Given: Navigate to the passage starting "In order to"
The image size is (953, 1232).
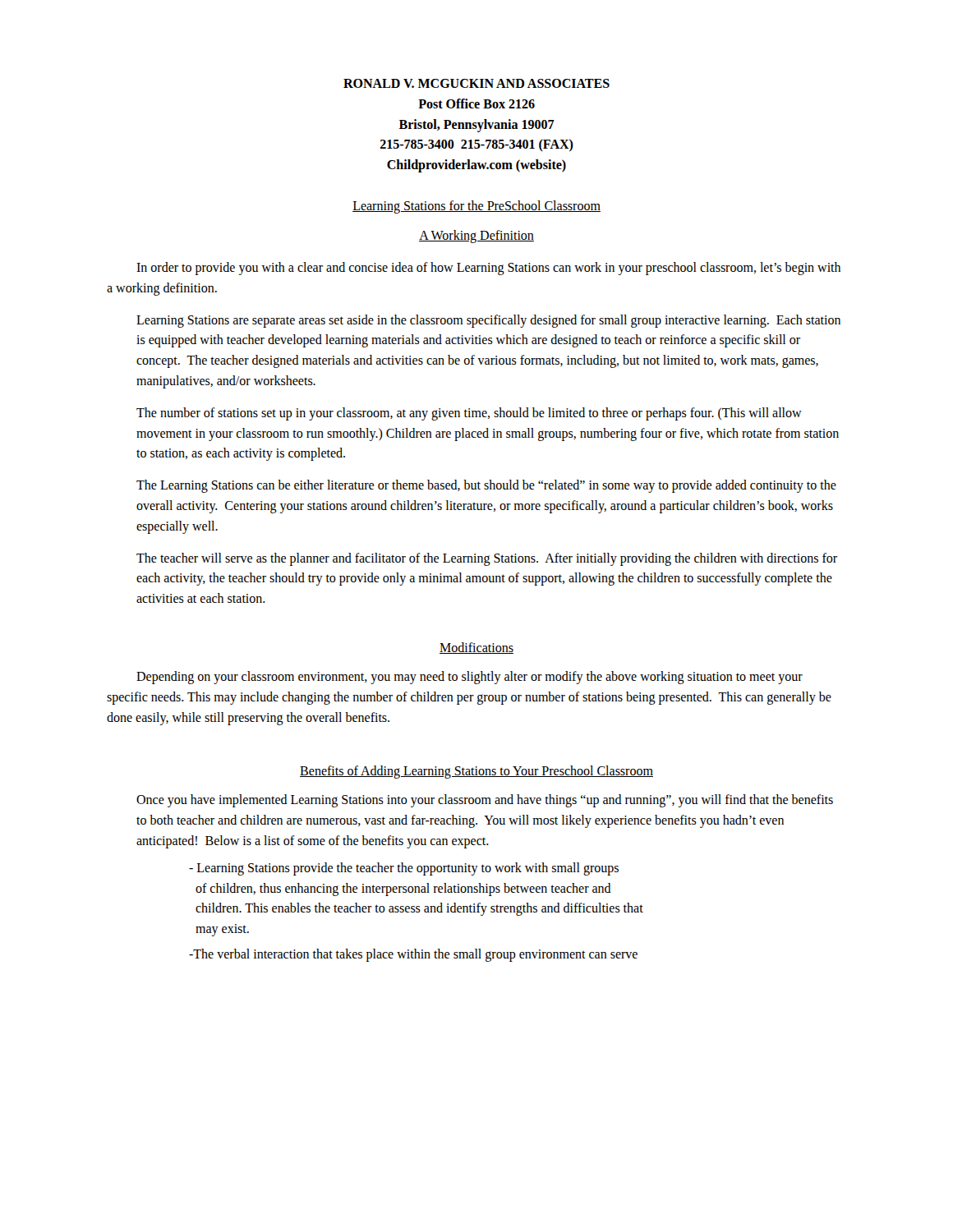Looking at the screenshot, I should 474,278.
